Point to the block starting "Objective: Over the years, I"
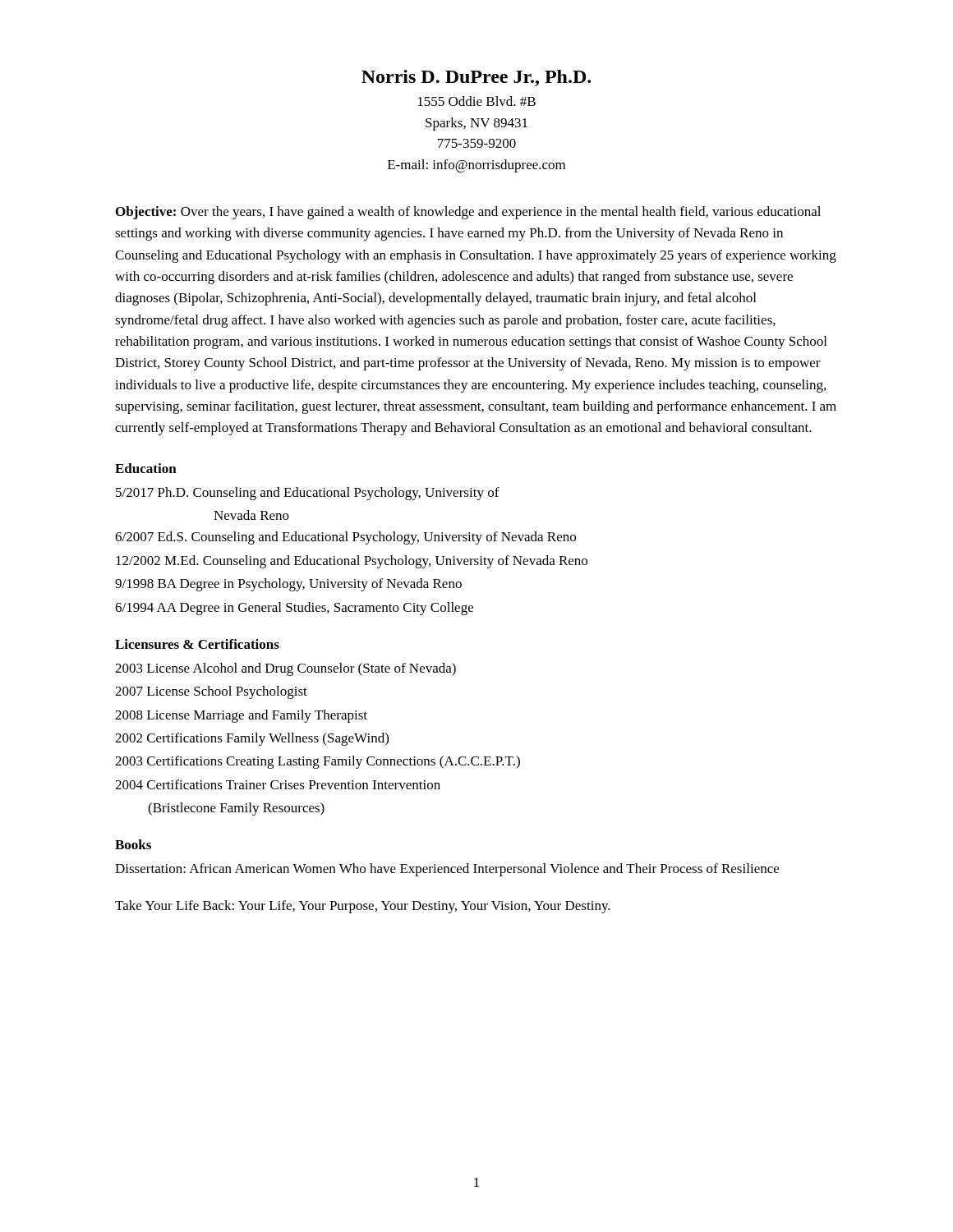 pyautogui.click(x=476, y=320)
